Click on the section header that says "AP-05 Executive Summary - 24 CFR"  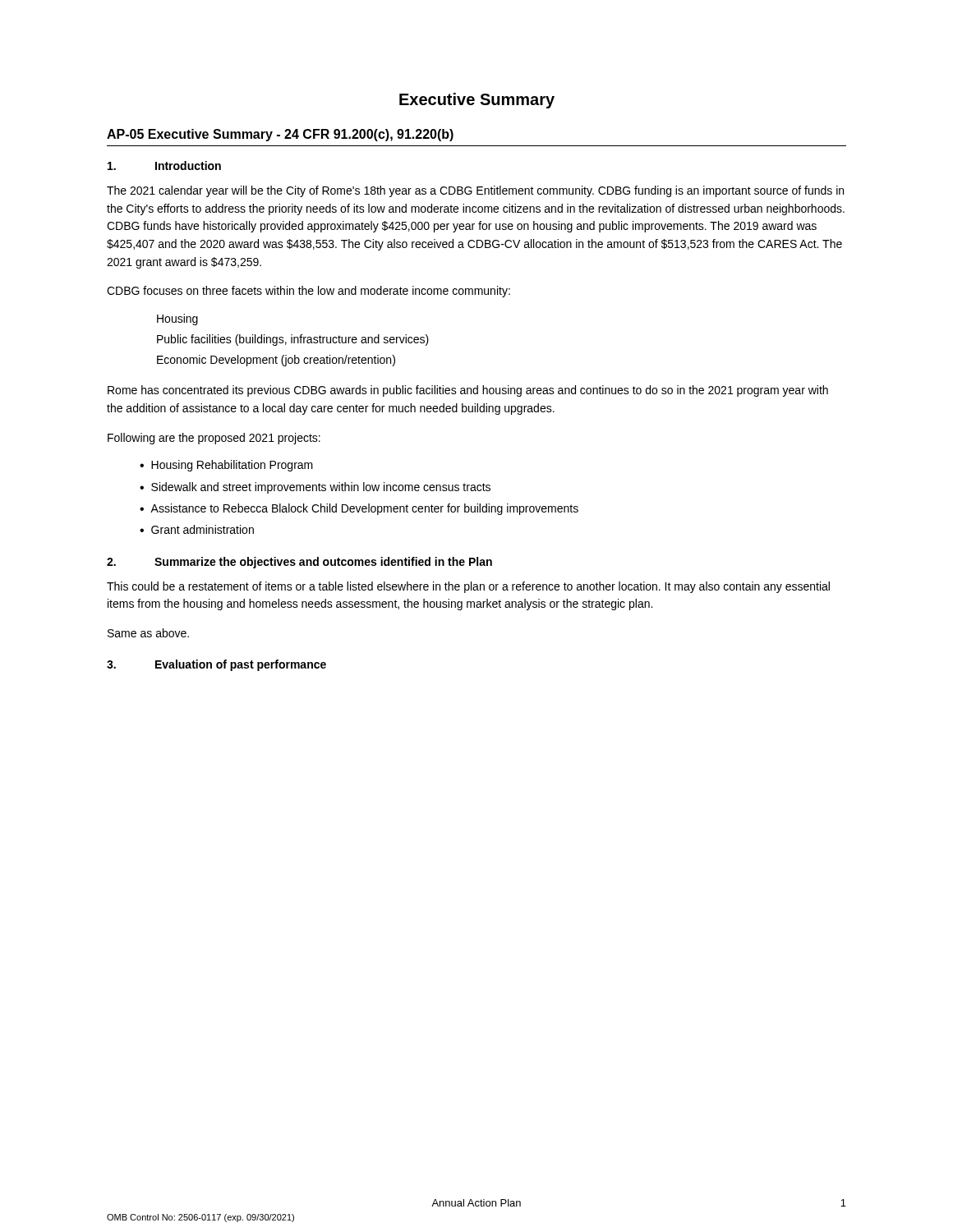click(x=280, y=134)
